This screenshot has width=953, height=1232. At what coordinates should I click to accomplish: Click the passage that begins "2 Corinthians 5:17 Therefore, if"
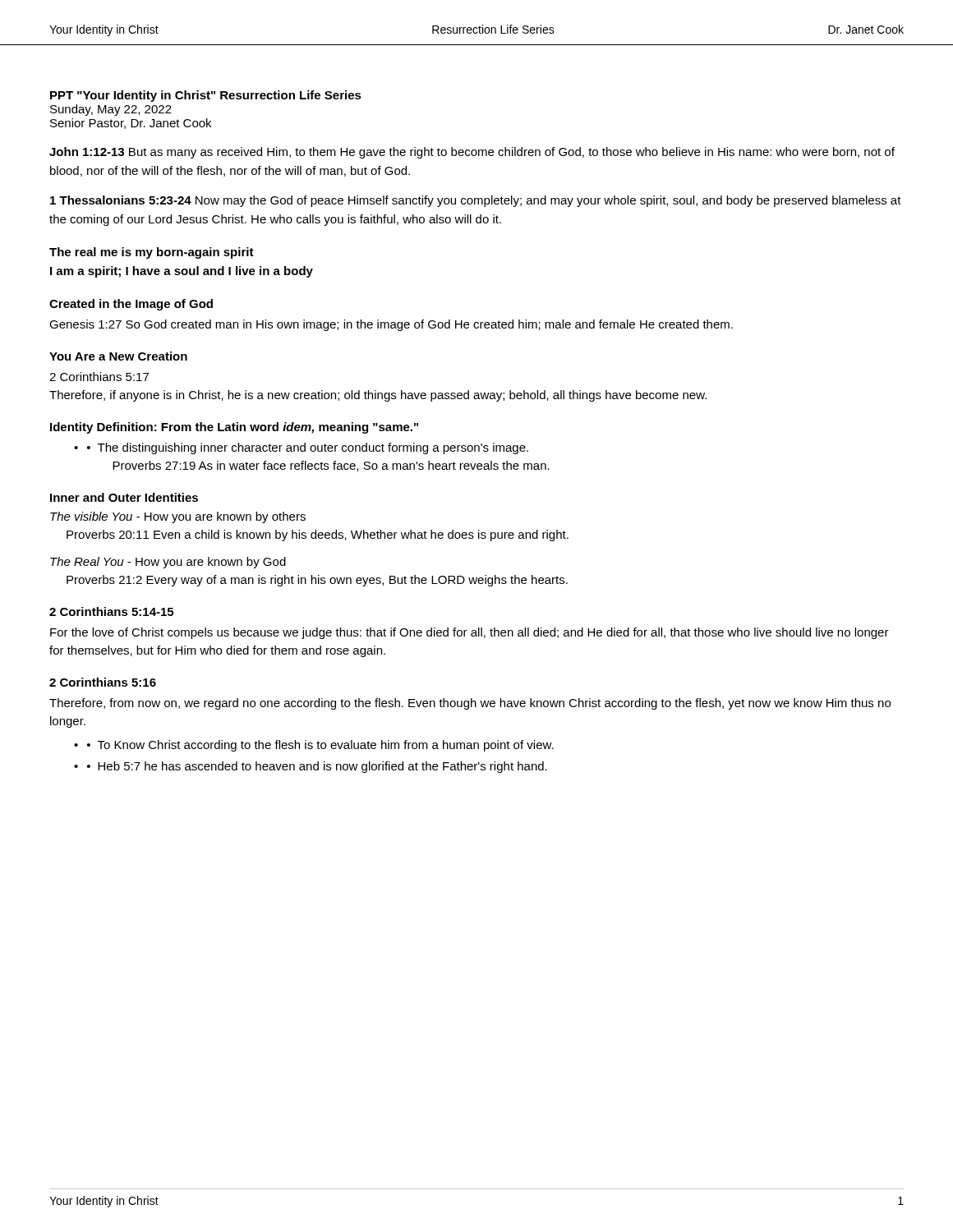coord(476,386)
